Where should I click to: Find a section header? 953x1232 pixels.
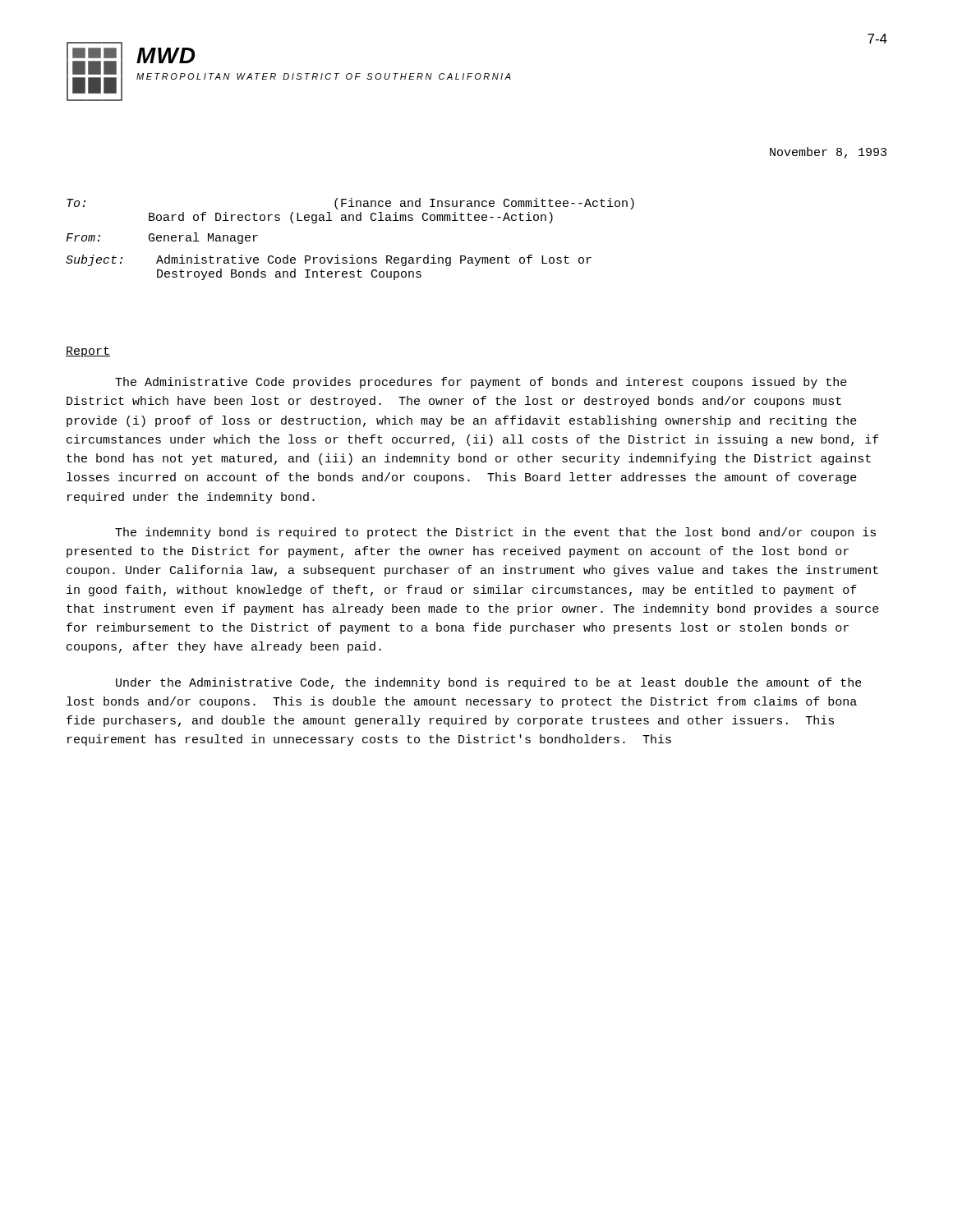tap(88, 352)
